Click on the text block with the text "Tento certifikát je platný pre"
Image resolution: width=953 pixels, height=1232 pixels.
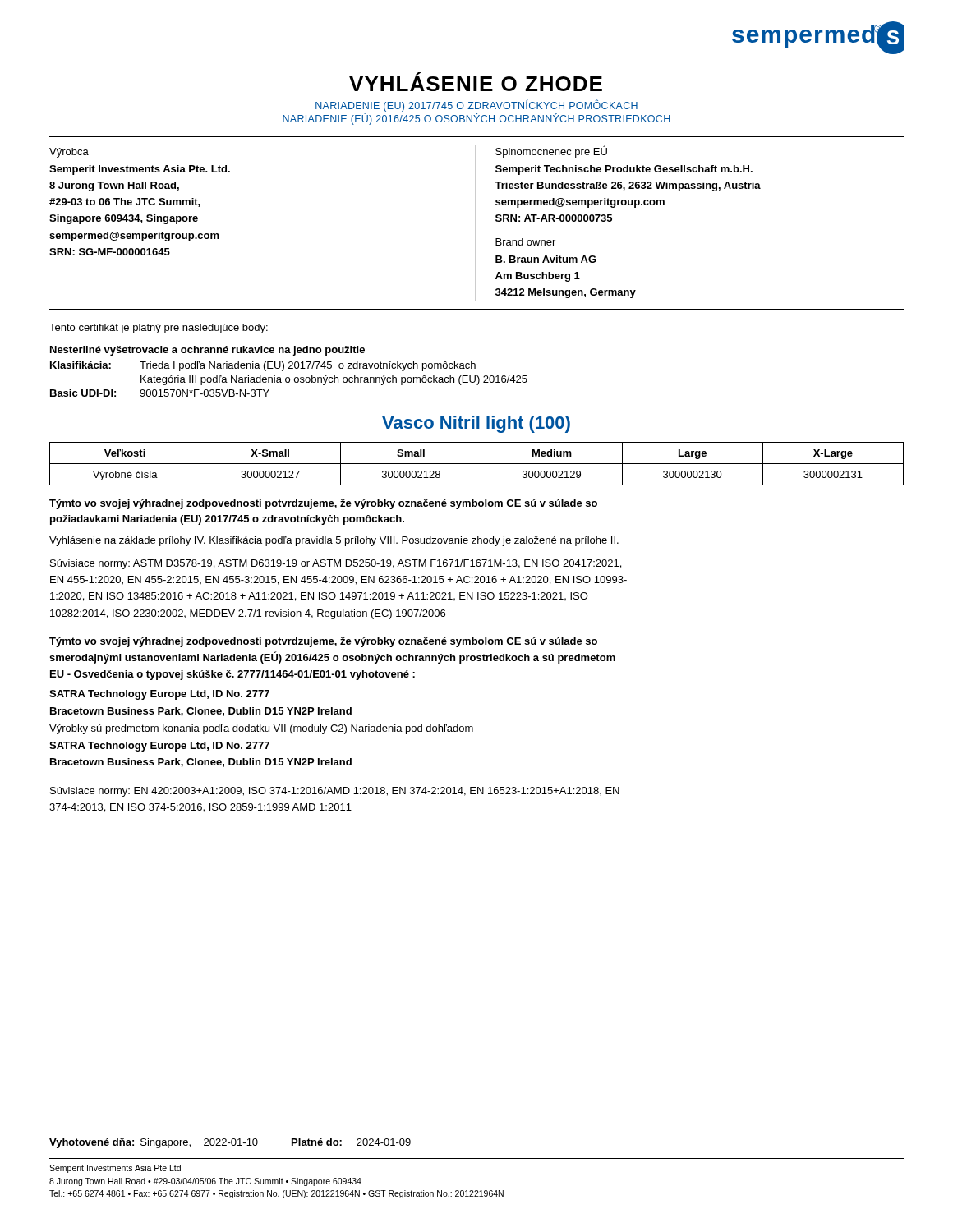coord(159,327)
